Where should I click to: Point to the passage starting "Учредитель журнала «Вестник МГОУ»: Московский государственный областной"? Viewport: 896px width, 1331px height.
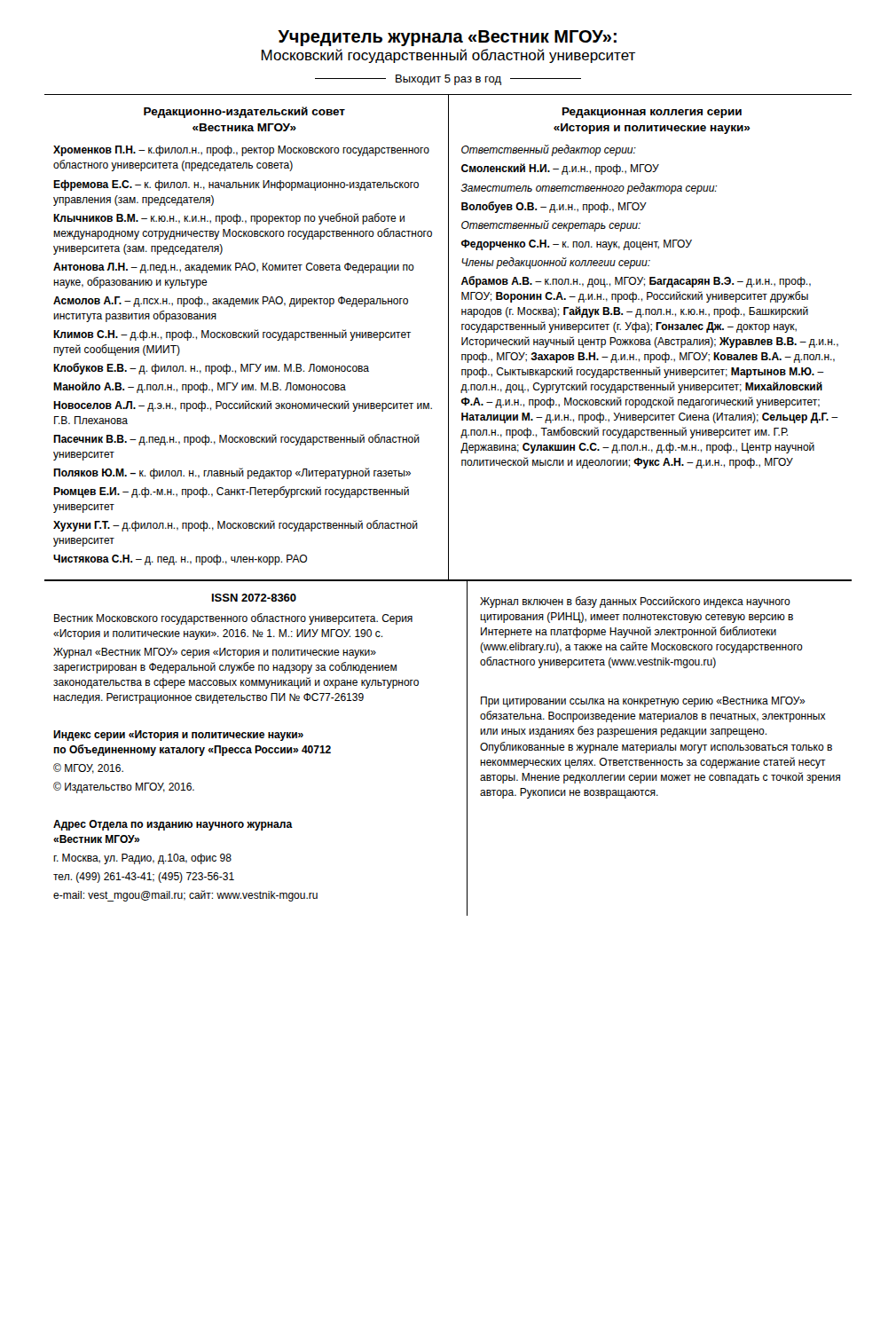click(448, 46)
